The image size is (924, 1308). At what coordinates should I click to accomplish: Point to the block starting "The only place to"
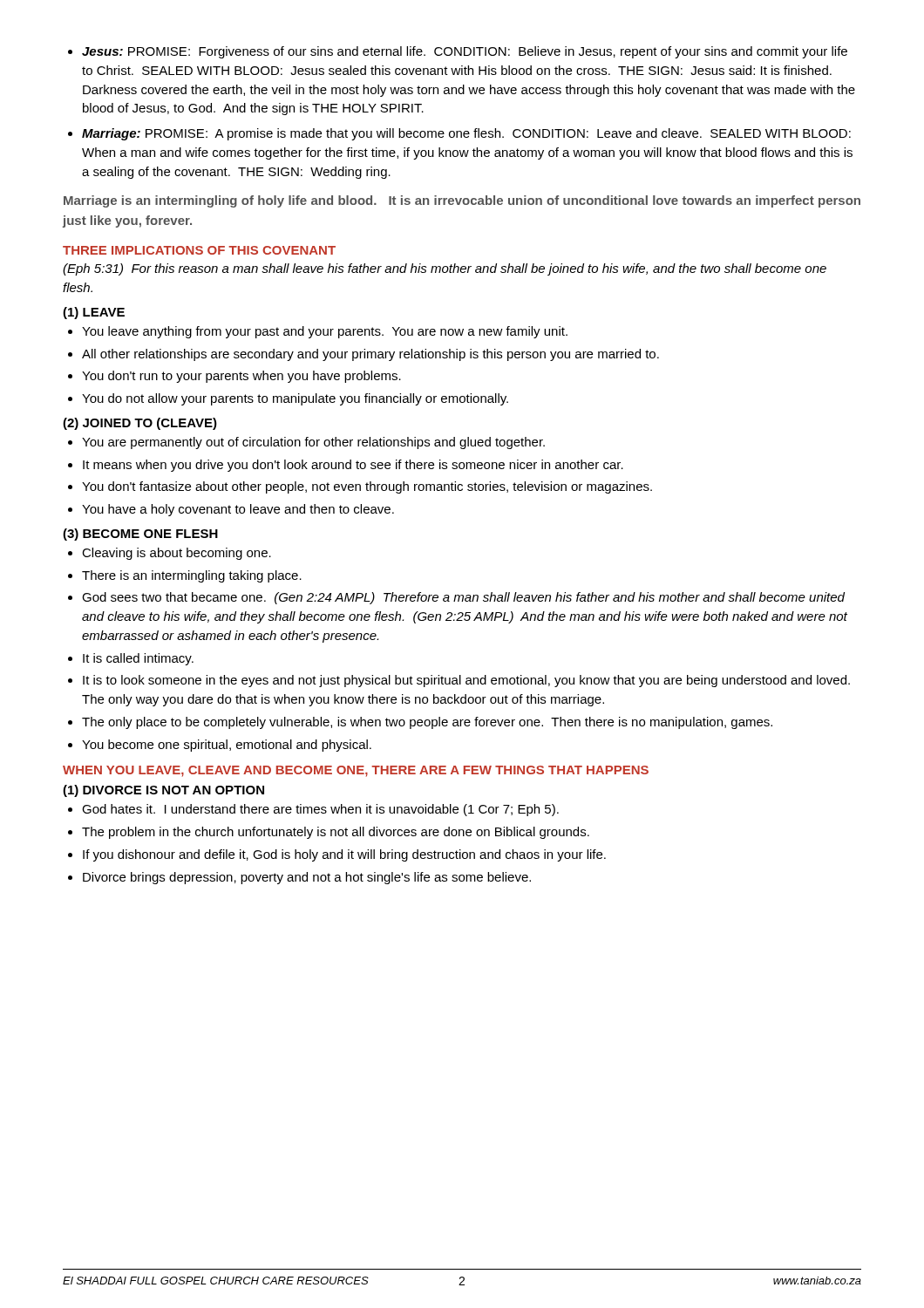tap(462, 722)
